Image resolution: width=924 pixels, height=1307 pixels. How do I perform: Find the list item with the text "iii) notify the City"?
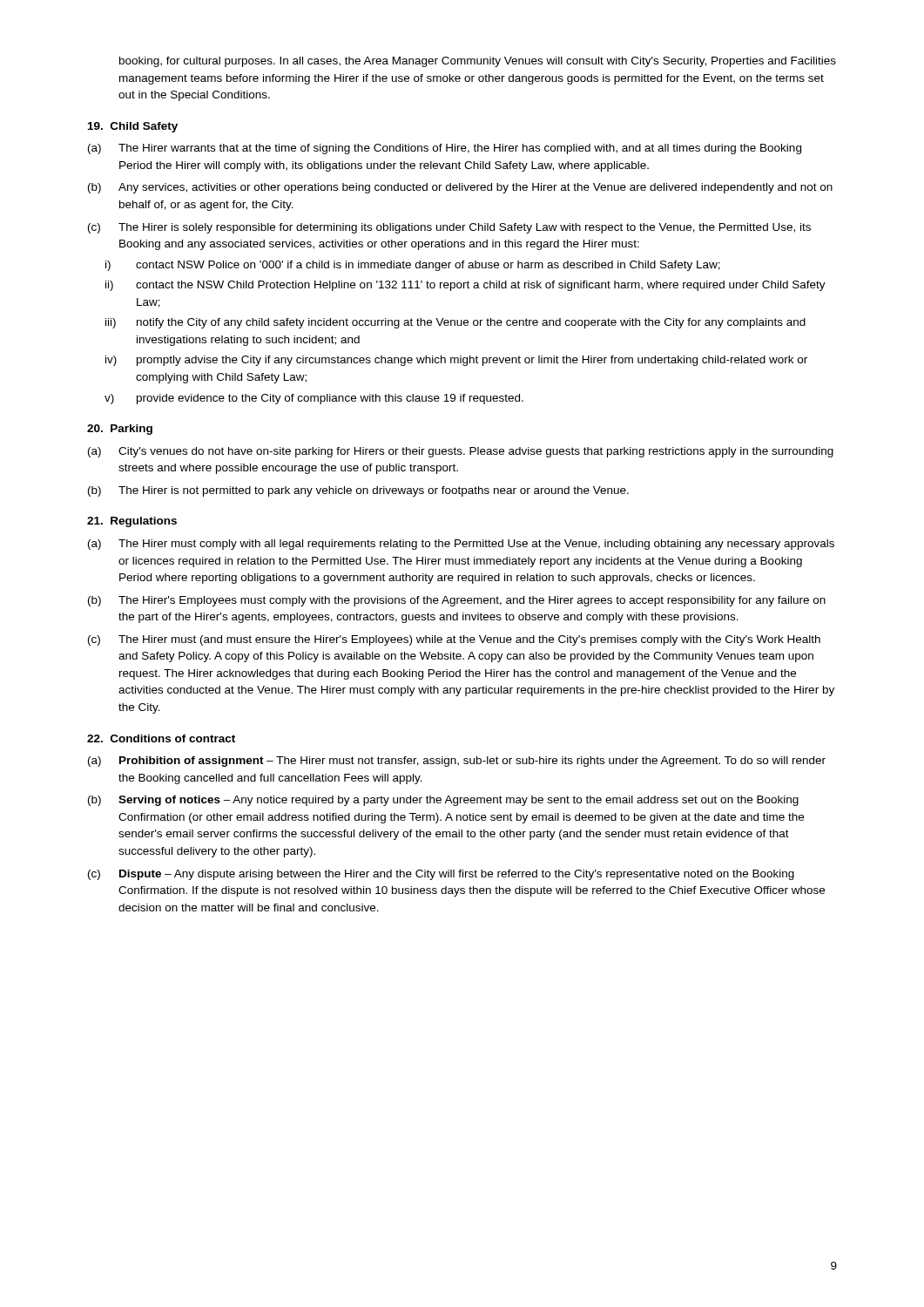click(x=471, y=331)
